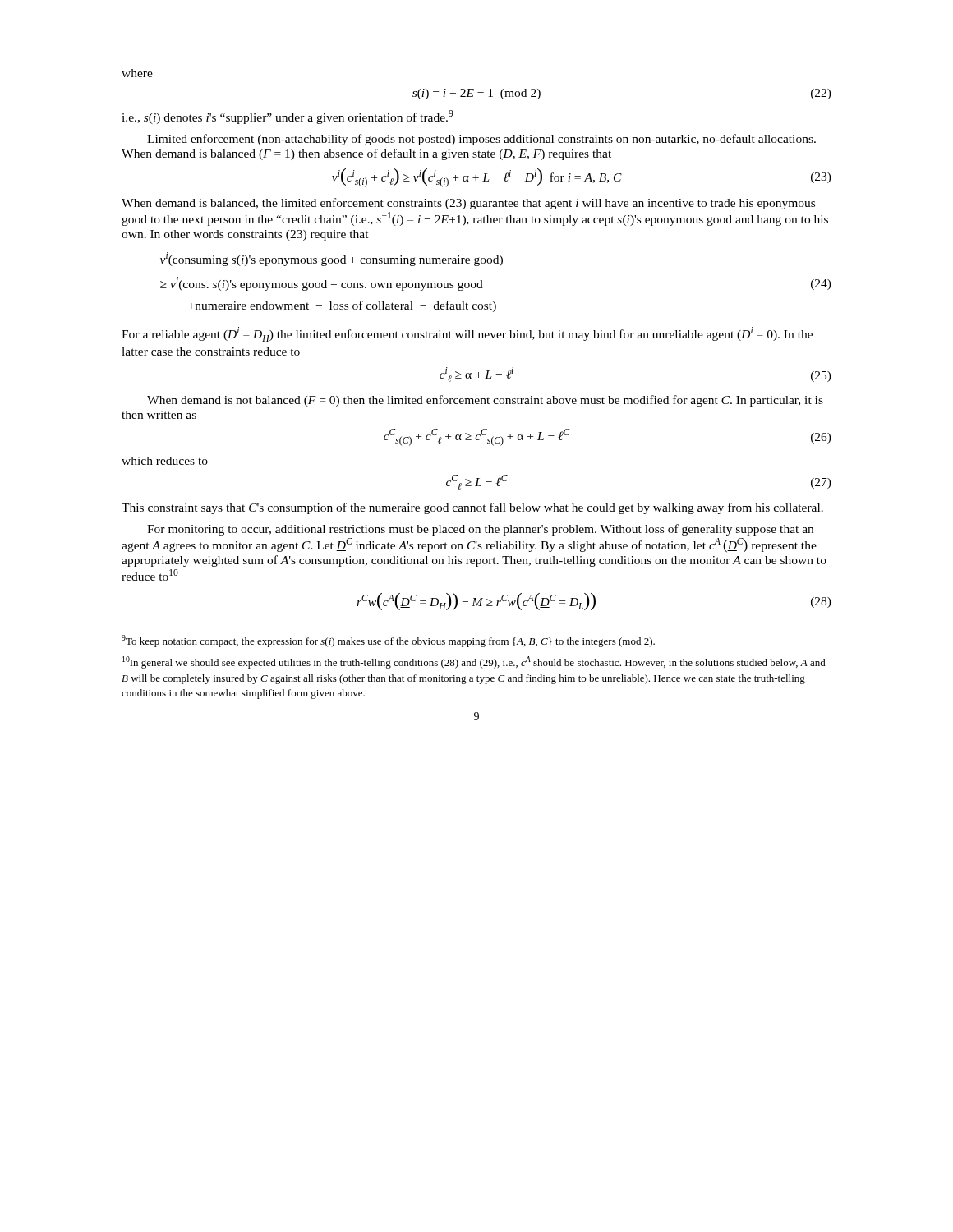This screenshot has width=953, height=1232.
Task: Locate the formula that reads "cCℓ ≥ L"
Action: [476, 482]
